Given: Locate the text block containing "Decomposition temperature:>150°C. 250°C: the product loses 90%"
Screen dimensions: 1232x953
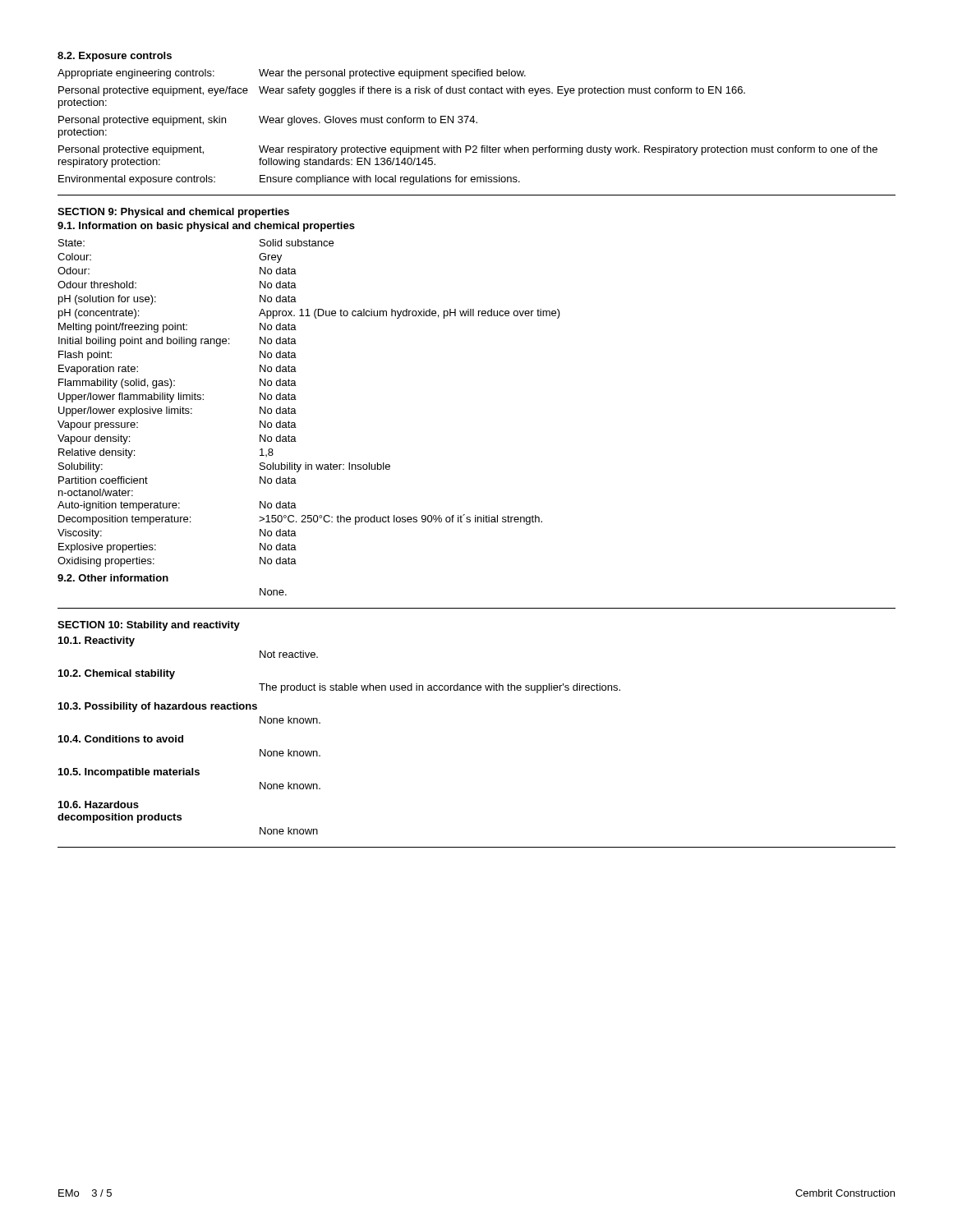Looking at the screenshot, I should click(476, 519).
